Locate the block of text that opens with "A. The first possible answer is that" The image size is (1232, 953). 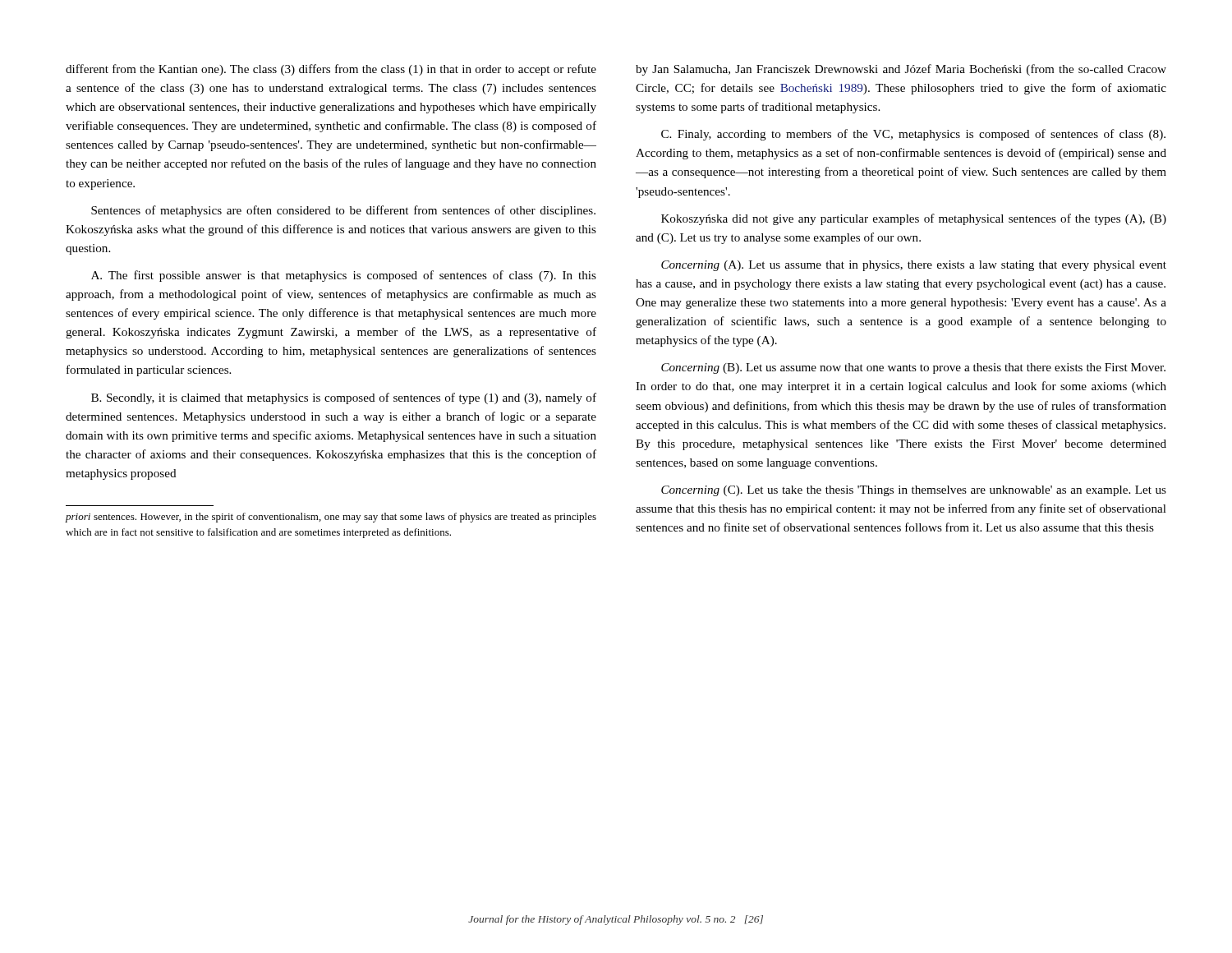[331, 322]
